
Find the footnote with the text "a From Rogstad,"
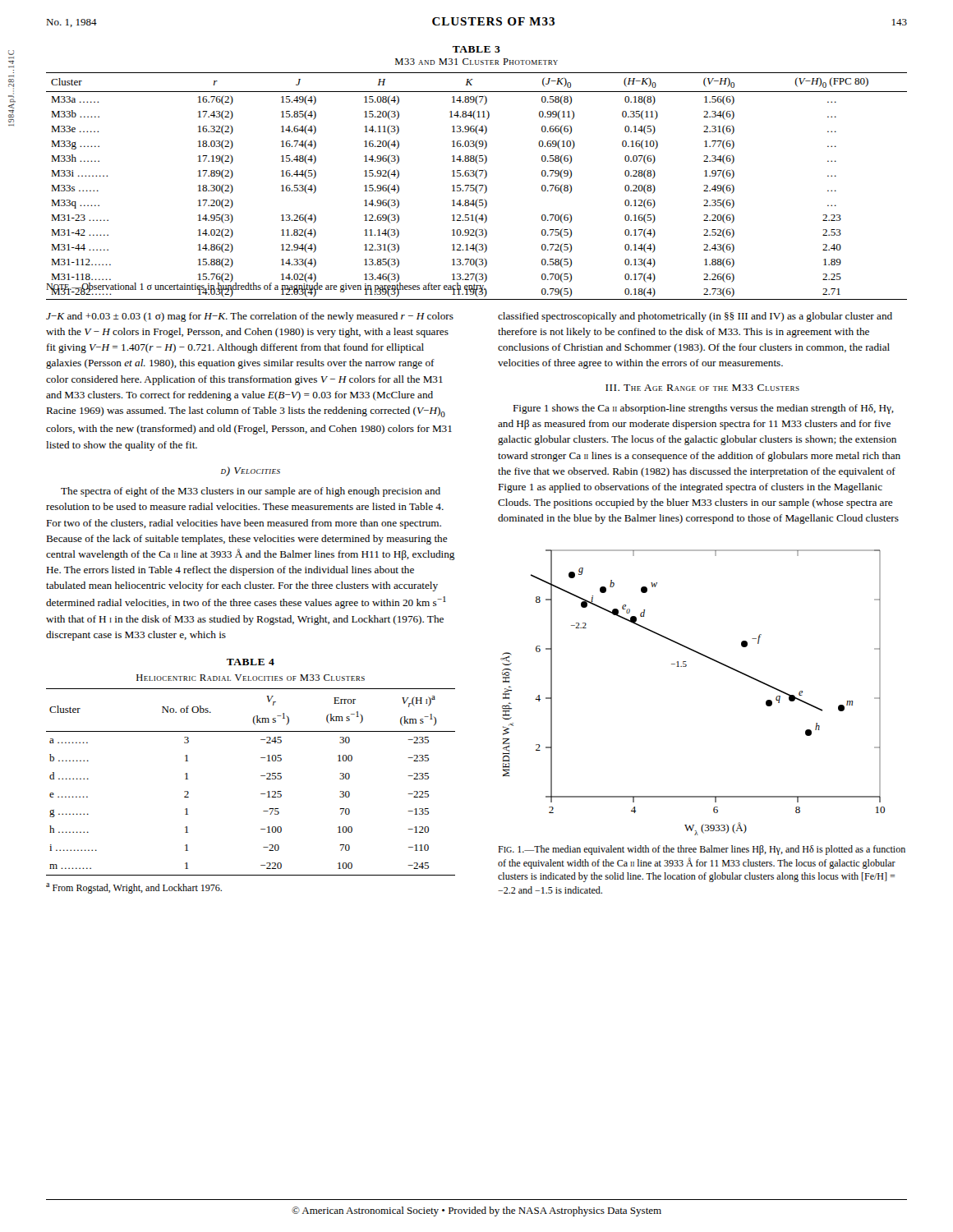[x=134, y=887]
